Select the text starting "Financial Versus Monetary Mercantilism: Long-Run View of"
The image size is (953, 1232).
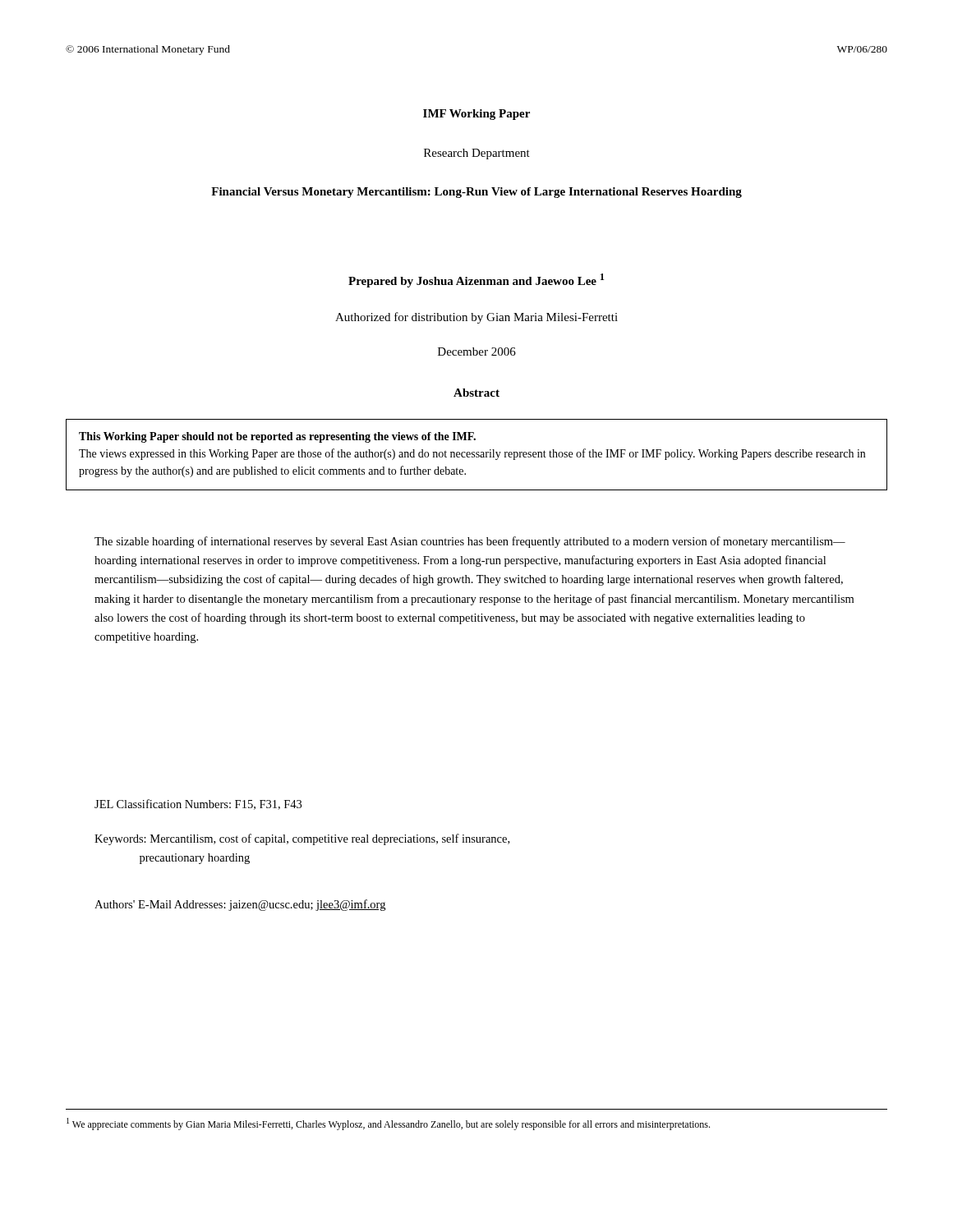[x=476, y=191]
